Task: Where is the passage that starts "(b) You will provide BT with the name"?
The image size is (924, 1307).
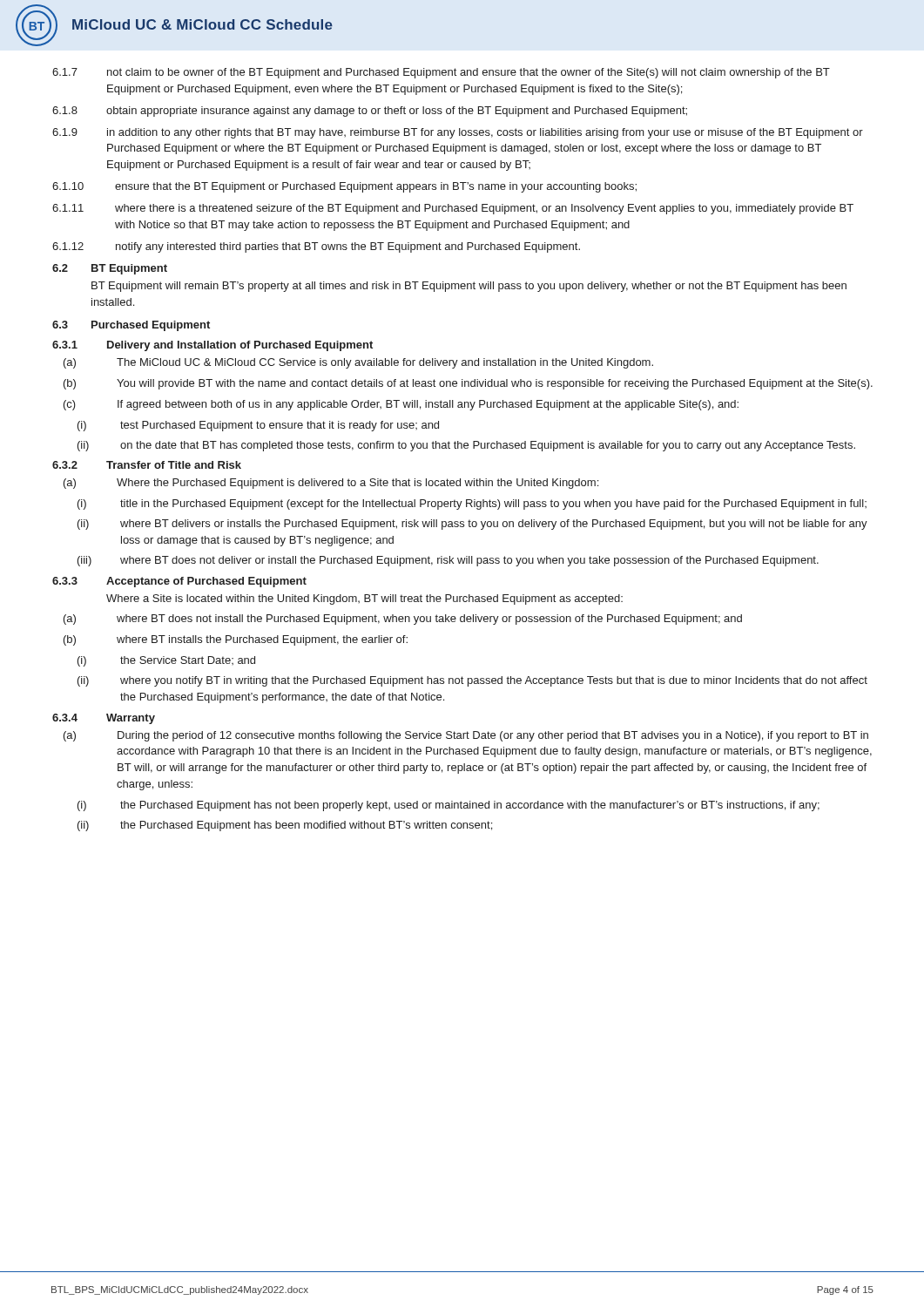Action: pyautogui.click(x=464, y=384)
